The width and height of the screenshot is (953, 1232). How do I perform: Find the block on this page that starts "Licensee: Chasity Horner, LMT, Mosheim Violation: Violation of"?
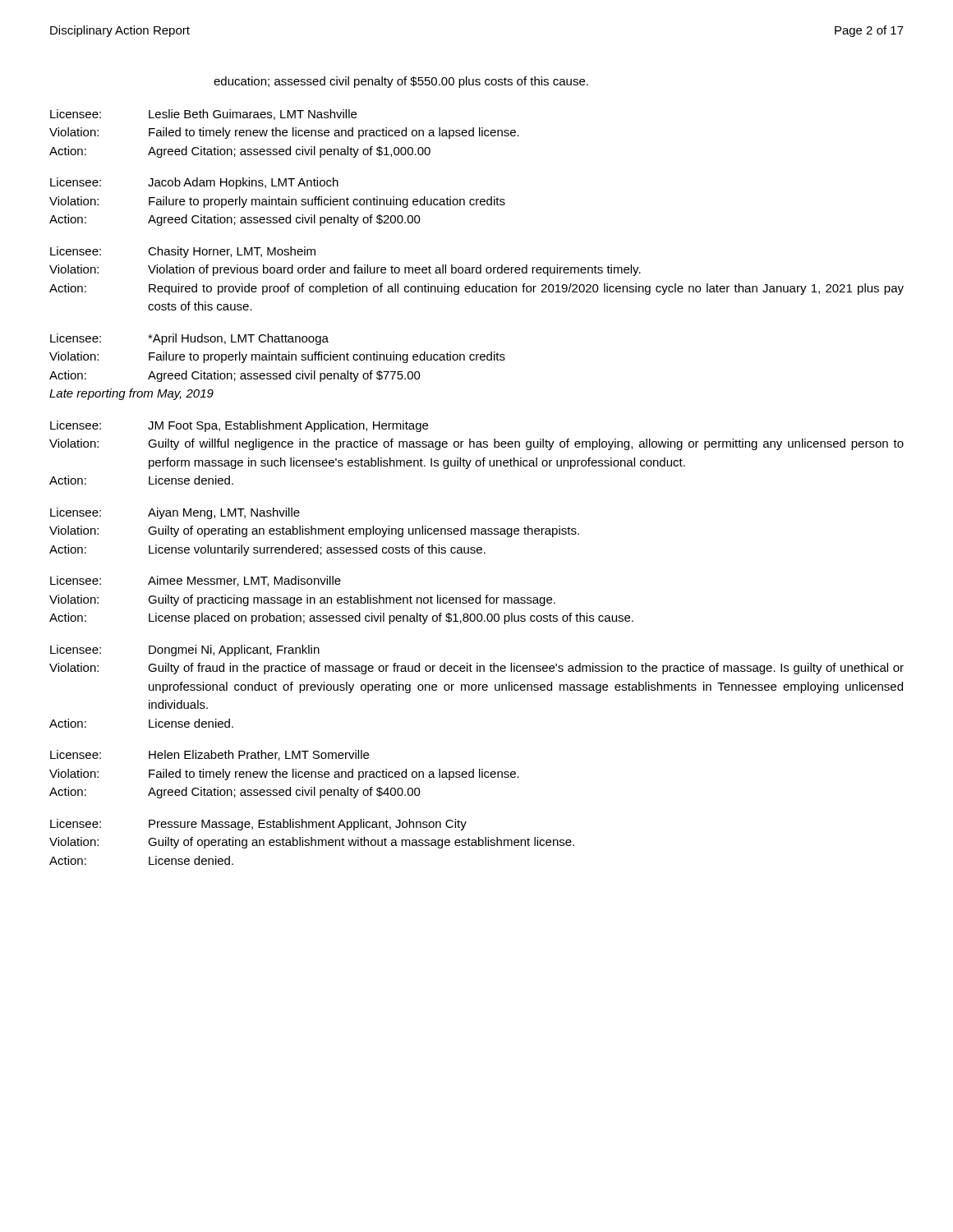click(476, 279)
